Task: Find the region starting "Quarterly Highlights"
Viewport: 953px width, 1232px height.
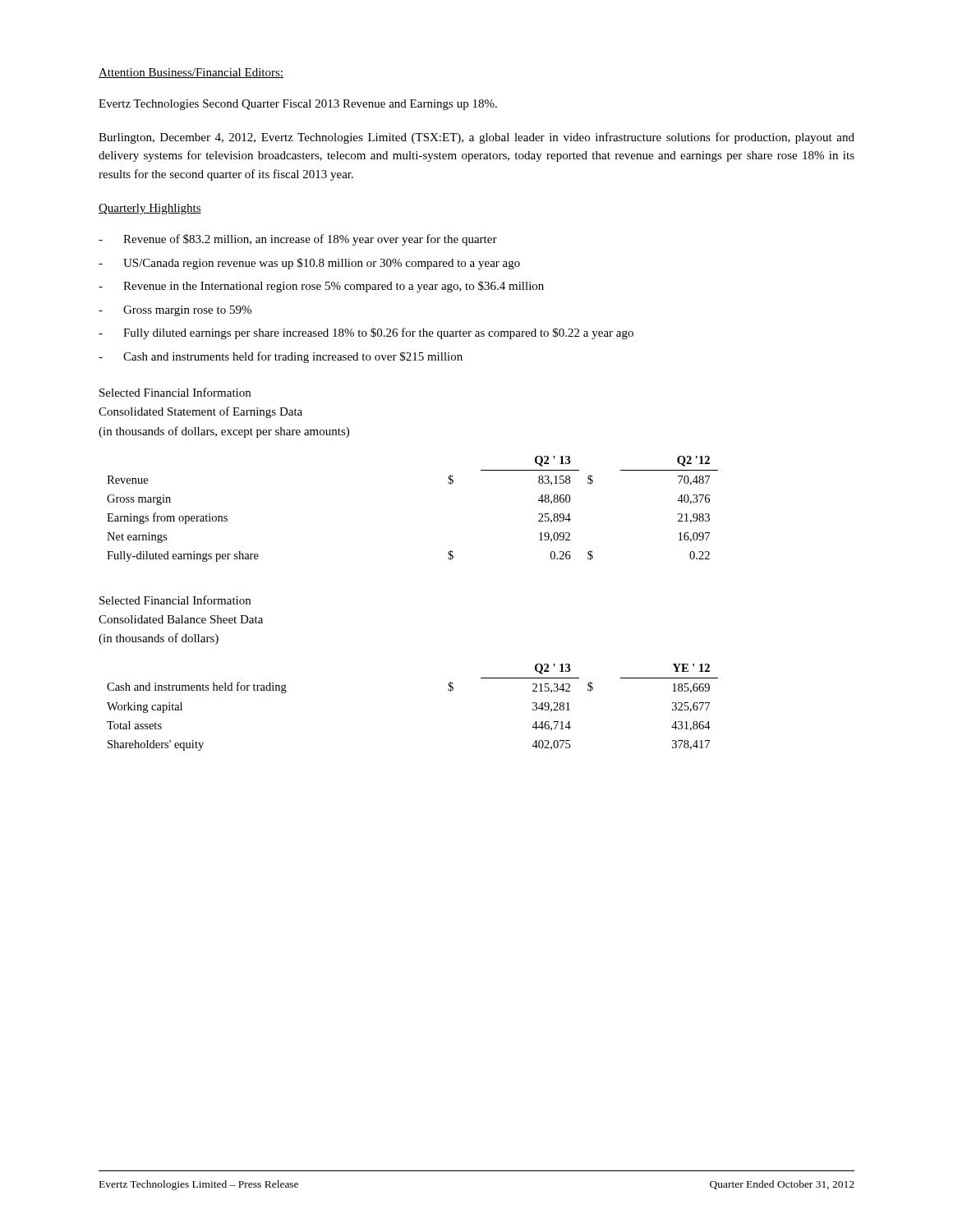Action: [x=150, y=208]
